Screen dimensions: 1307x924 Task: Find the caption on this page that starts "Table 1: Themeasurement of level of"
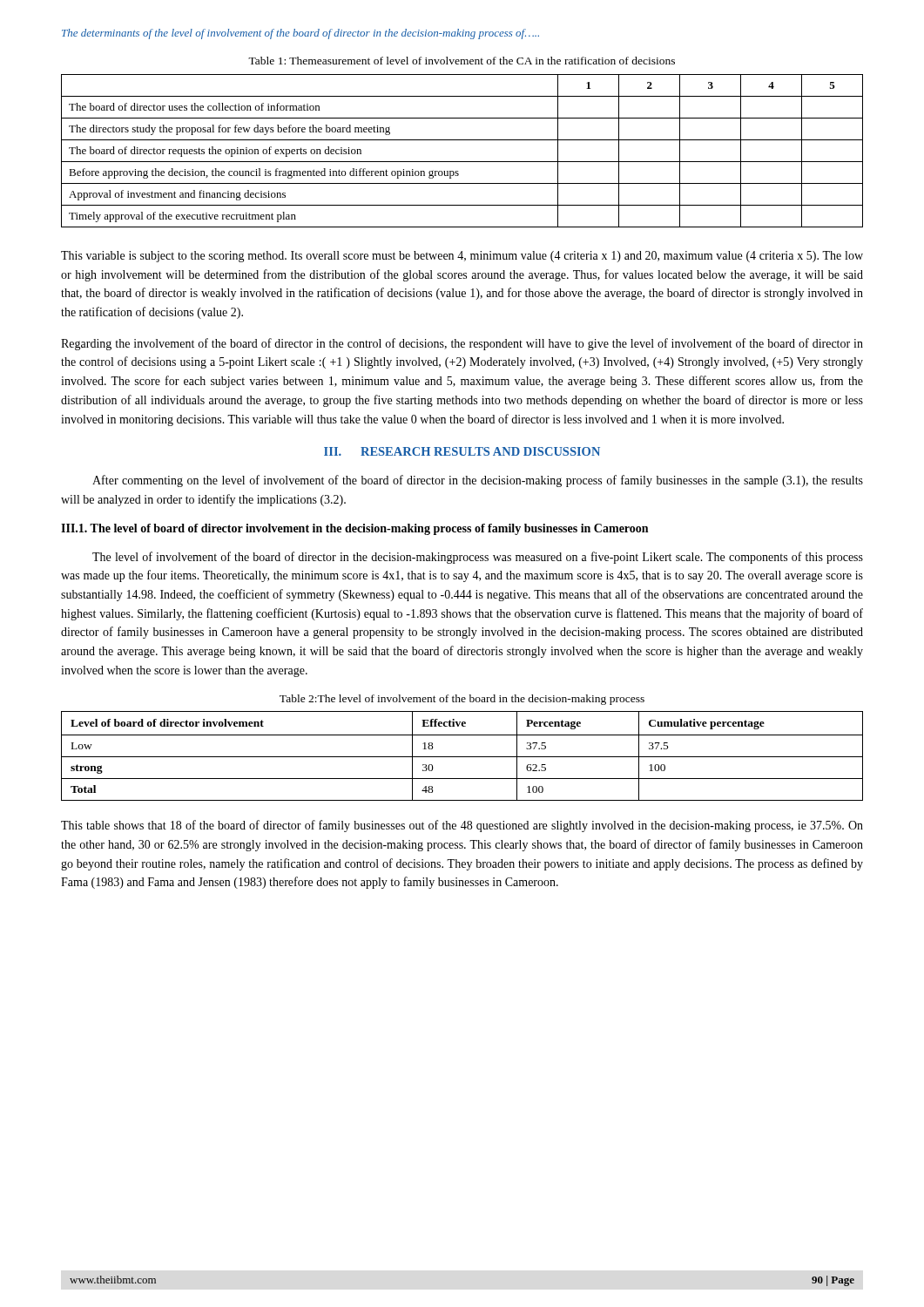tap(462, 61)
